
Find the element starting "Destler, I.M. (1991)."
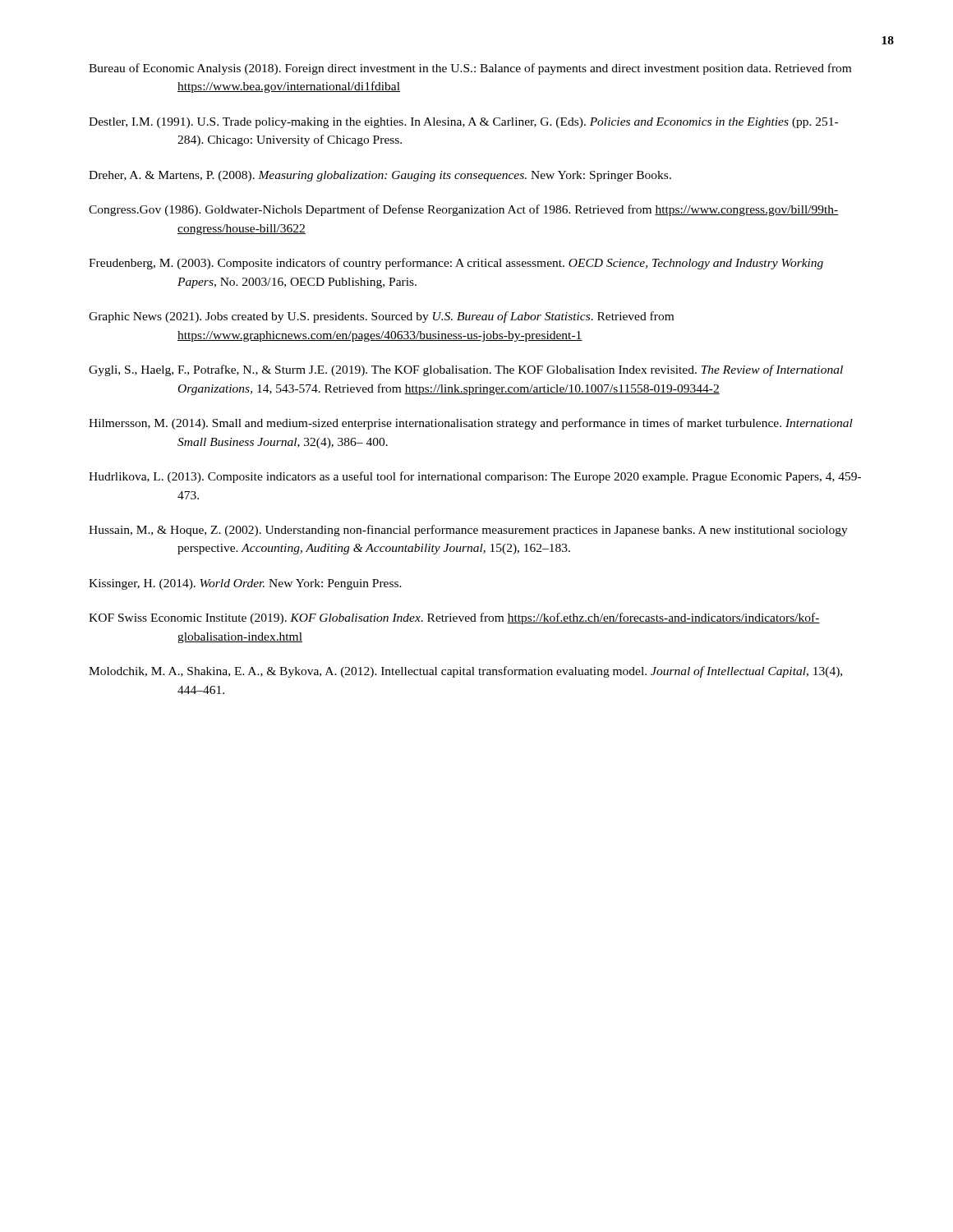click(476, 131)
